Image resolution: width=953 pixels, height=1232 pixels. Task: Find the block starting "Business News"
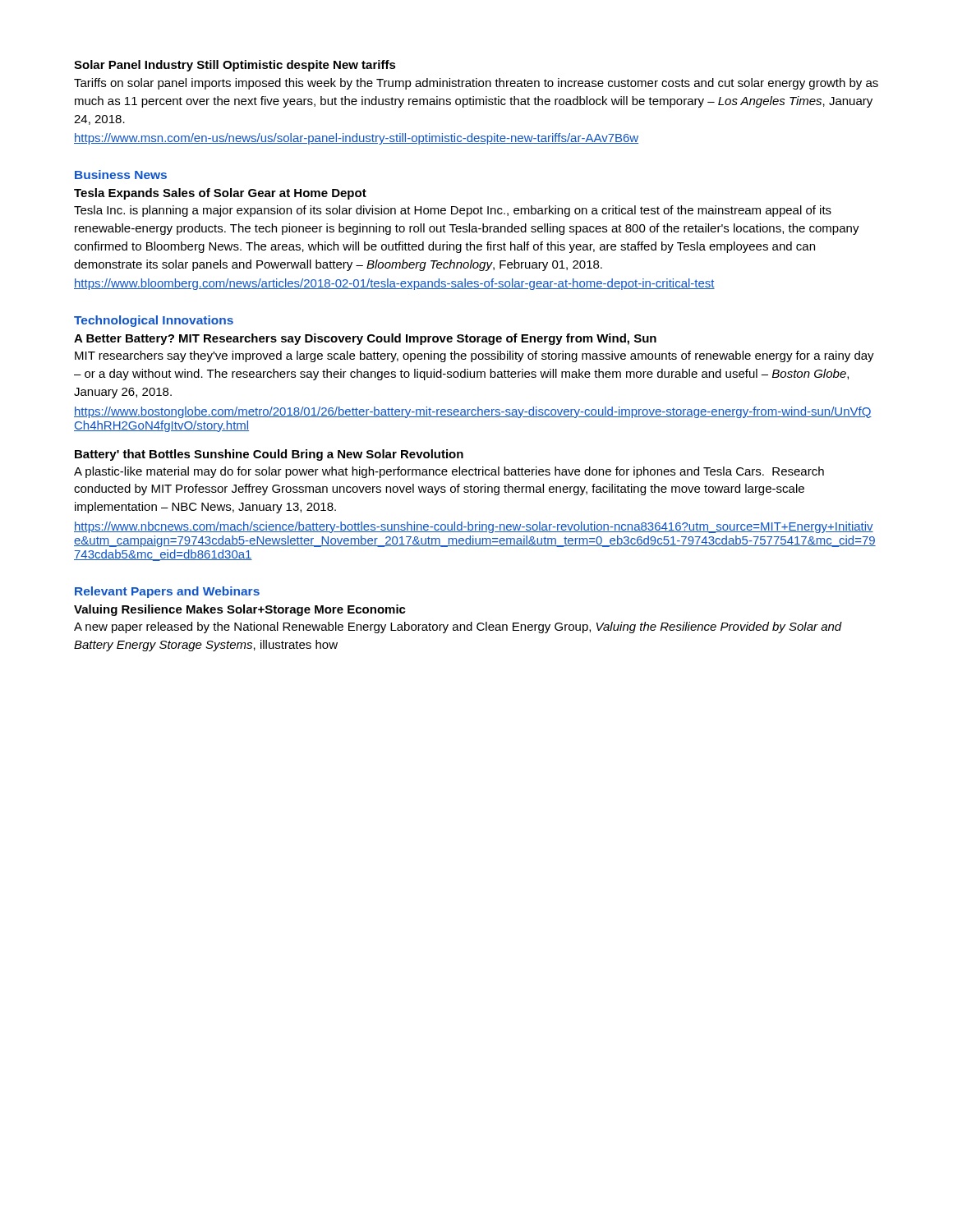point(121,175)
